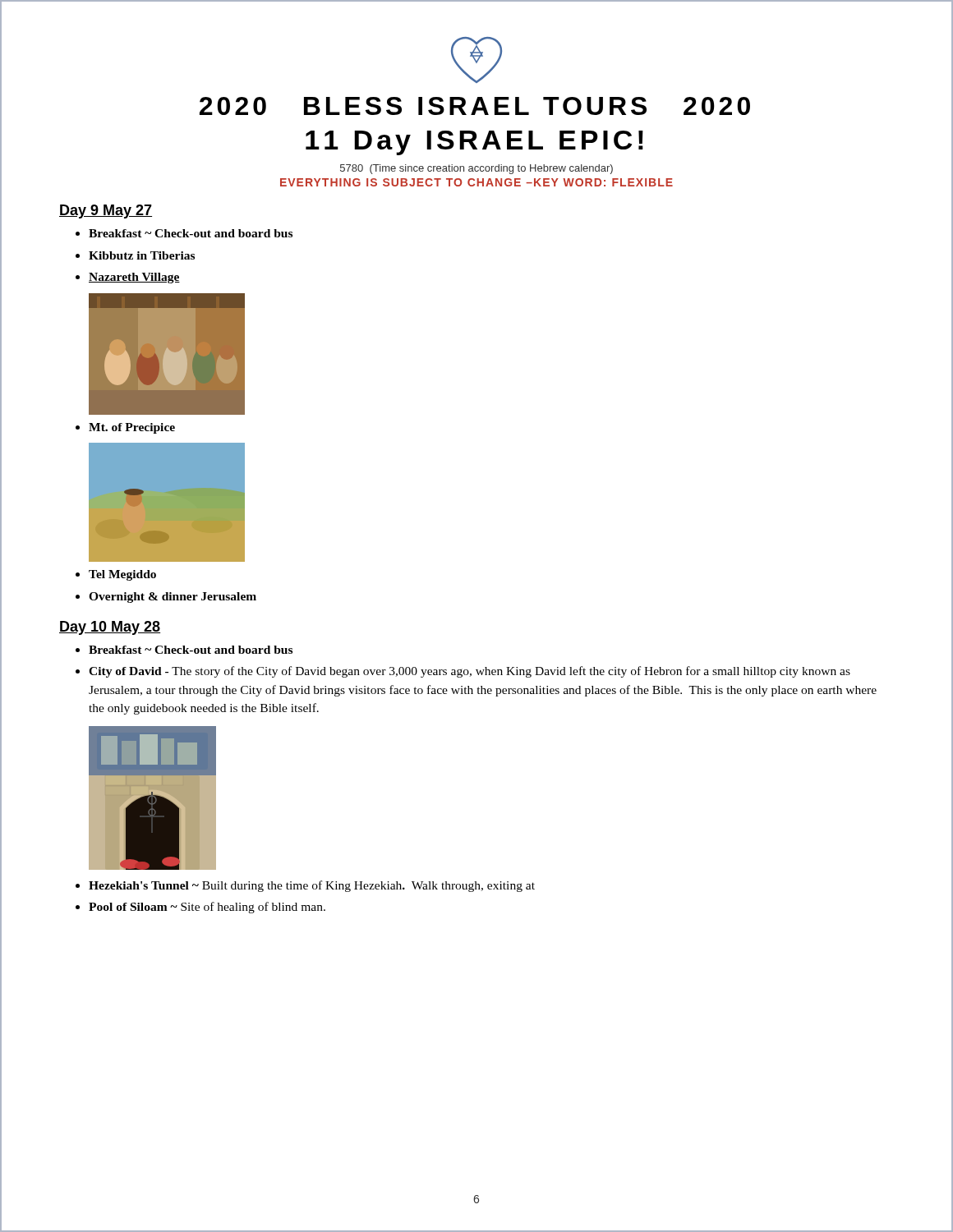Locate the passage starting "City of David - The story of"

point(470,672)
